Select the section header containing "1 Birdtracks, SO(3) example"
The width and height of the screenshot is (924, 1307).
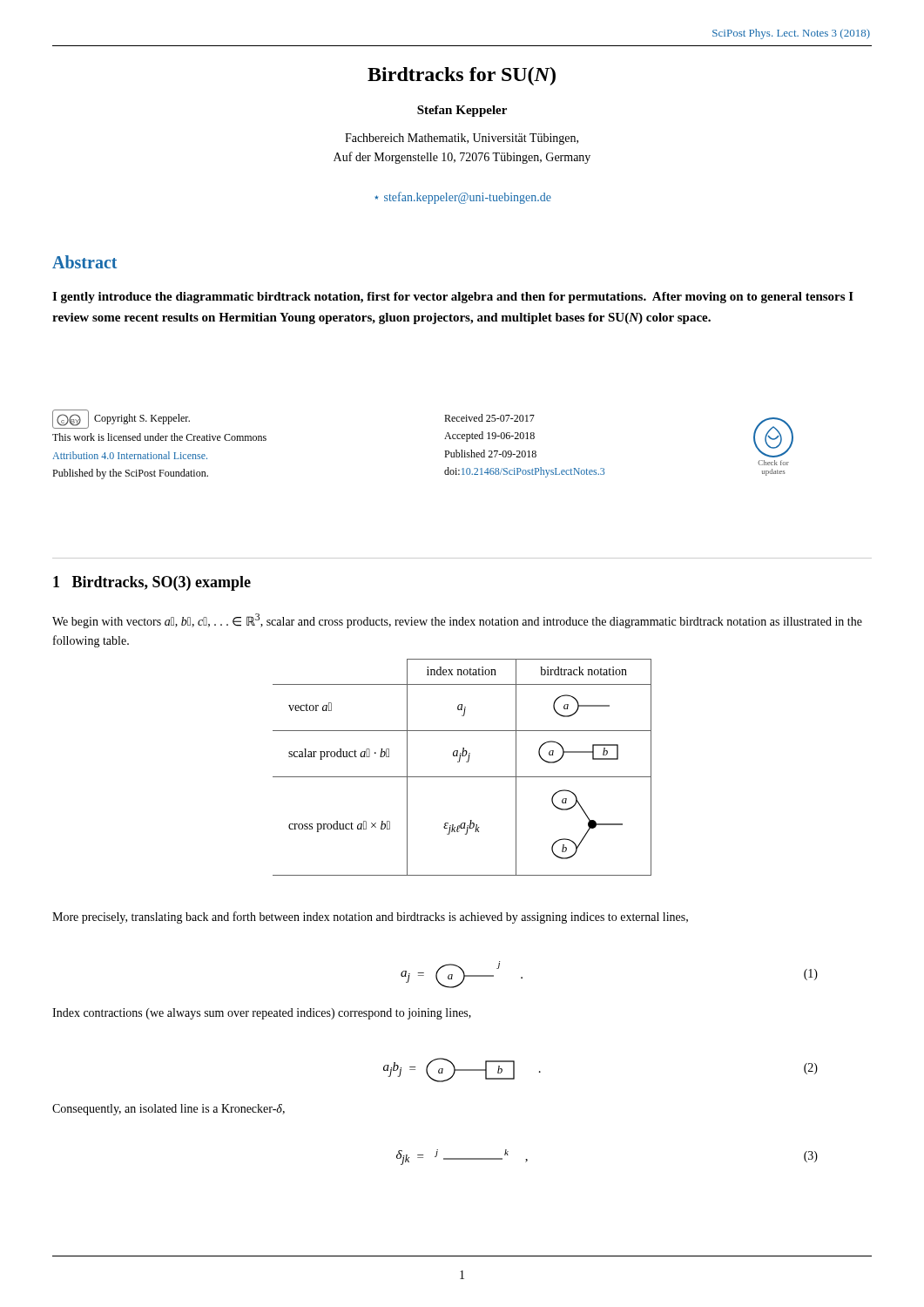coord(152,582)
